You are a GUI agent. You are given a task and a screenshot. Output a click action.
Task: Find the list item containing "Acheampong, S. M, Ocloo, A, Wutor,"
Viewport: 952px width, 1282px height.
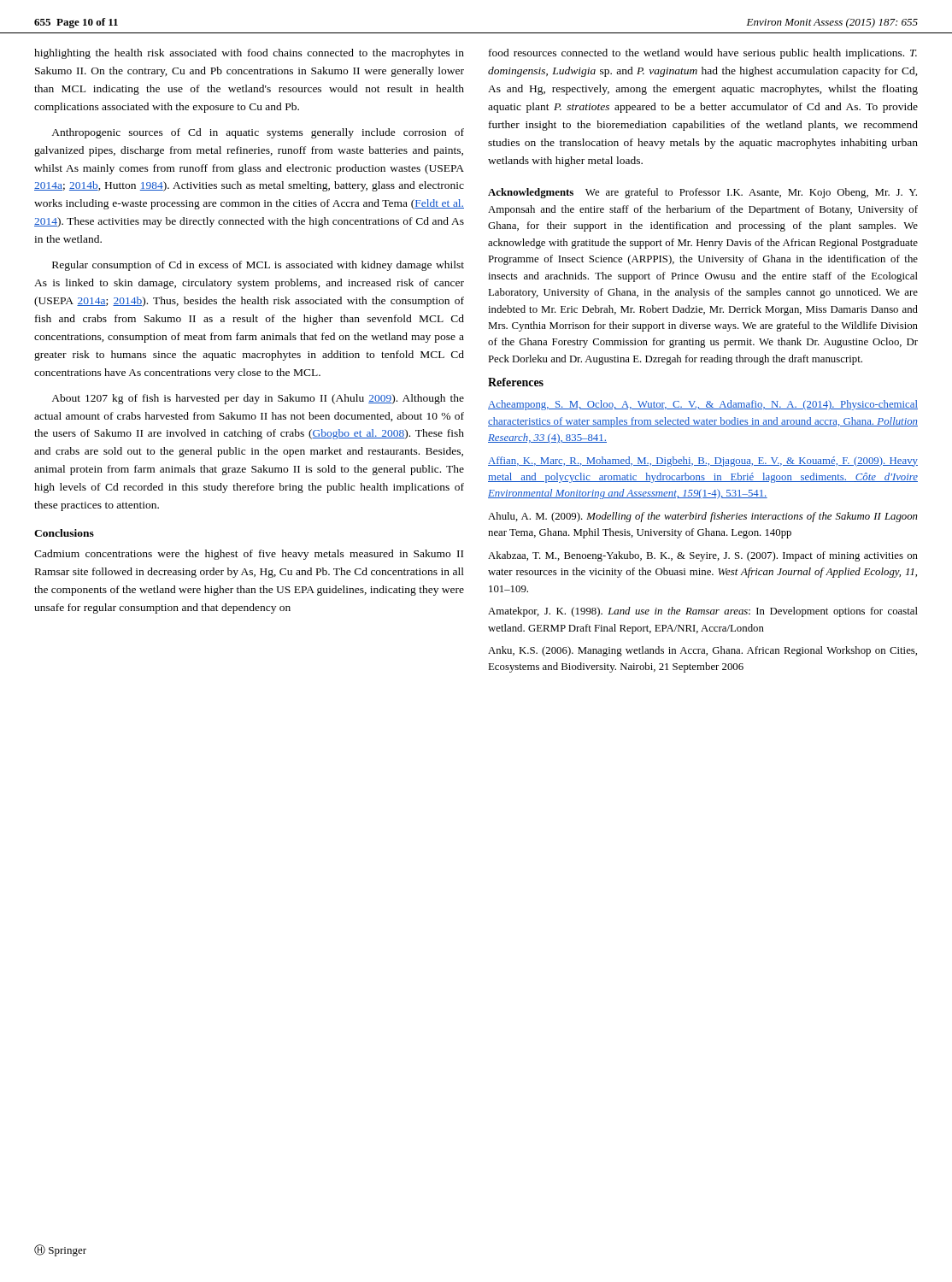[x=703, y=421]
